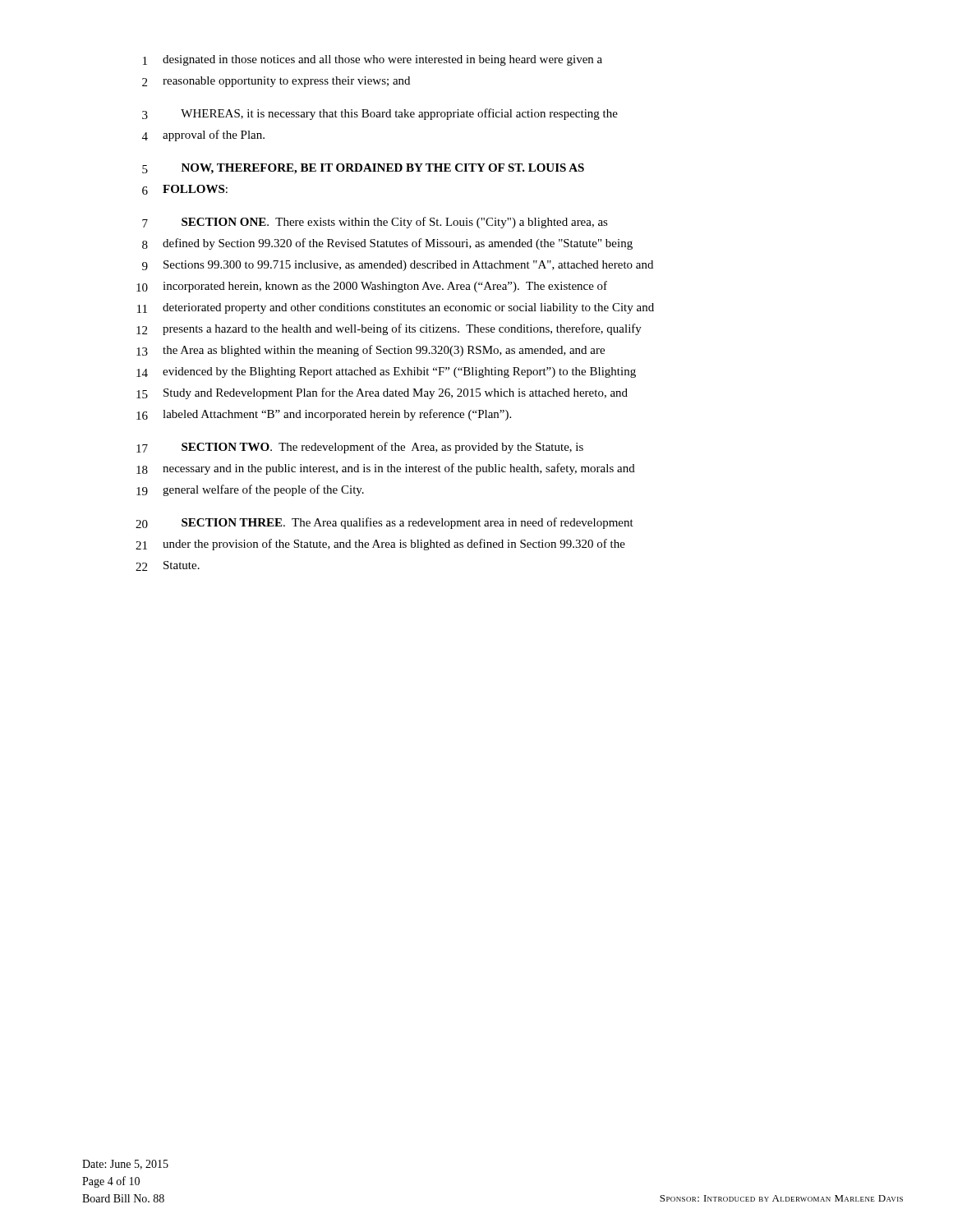Click on the text starting "19 general welfare of the people of"

(250, 490)
